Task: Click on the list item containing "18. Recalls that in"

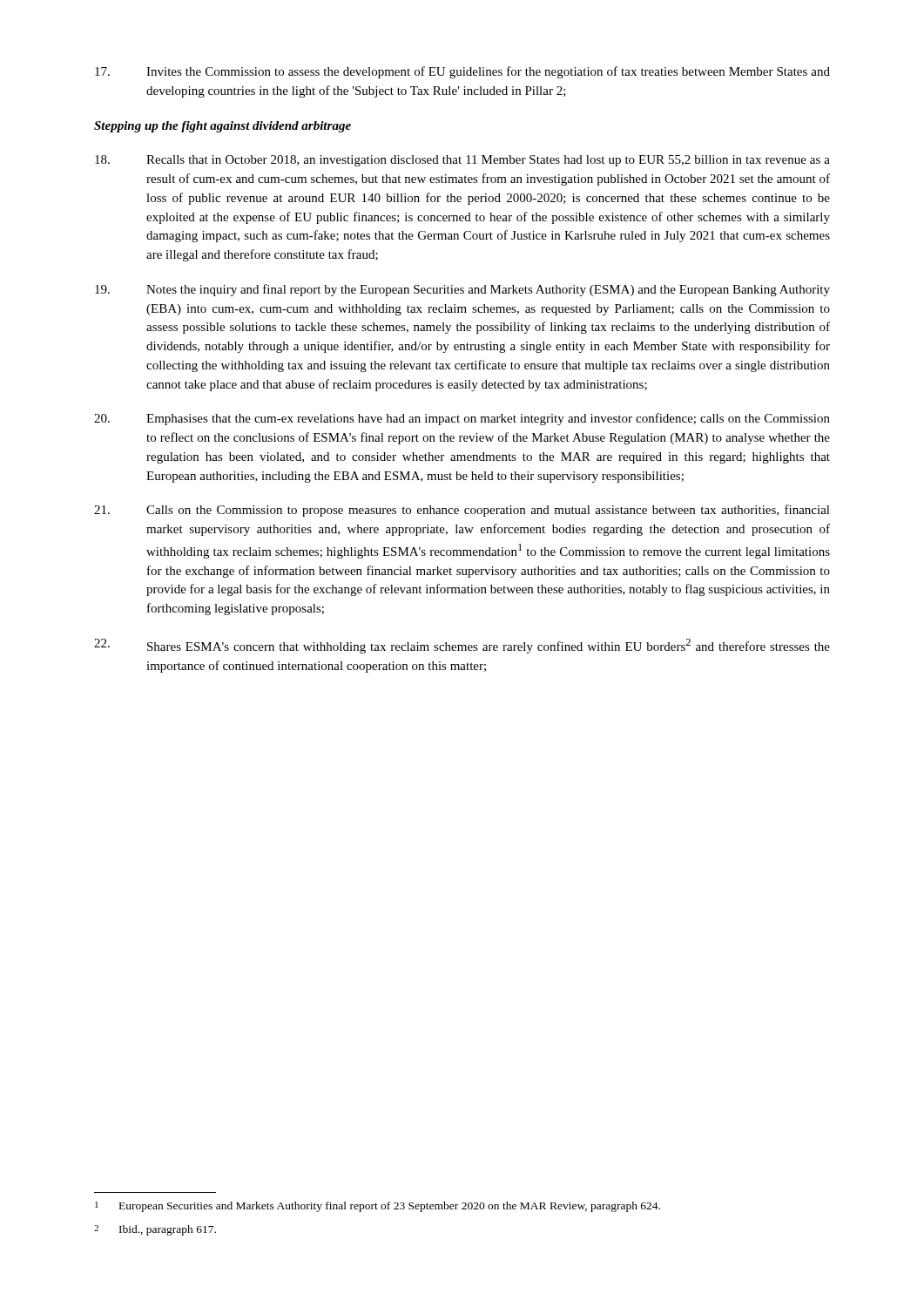Action: [x=462, y=208]
